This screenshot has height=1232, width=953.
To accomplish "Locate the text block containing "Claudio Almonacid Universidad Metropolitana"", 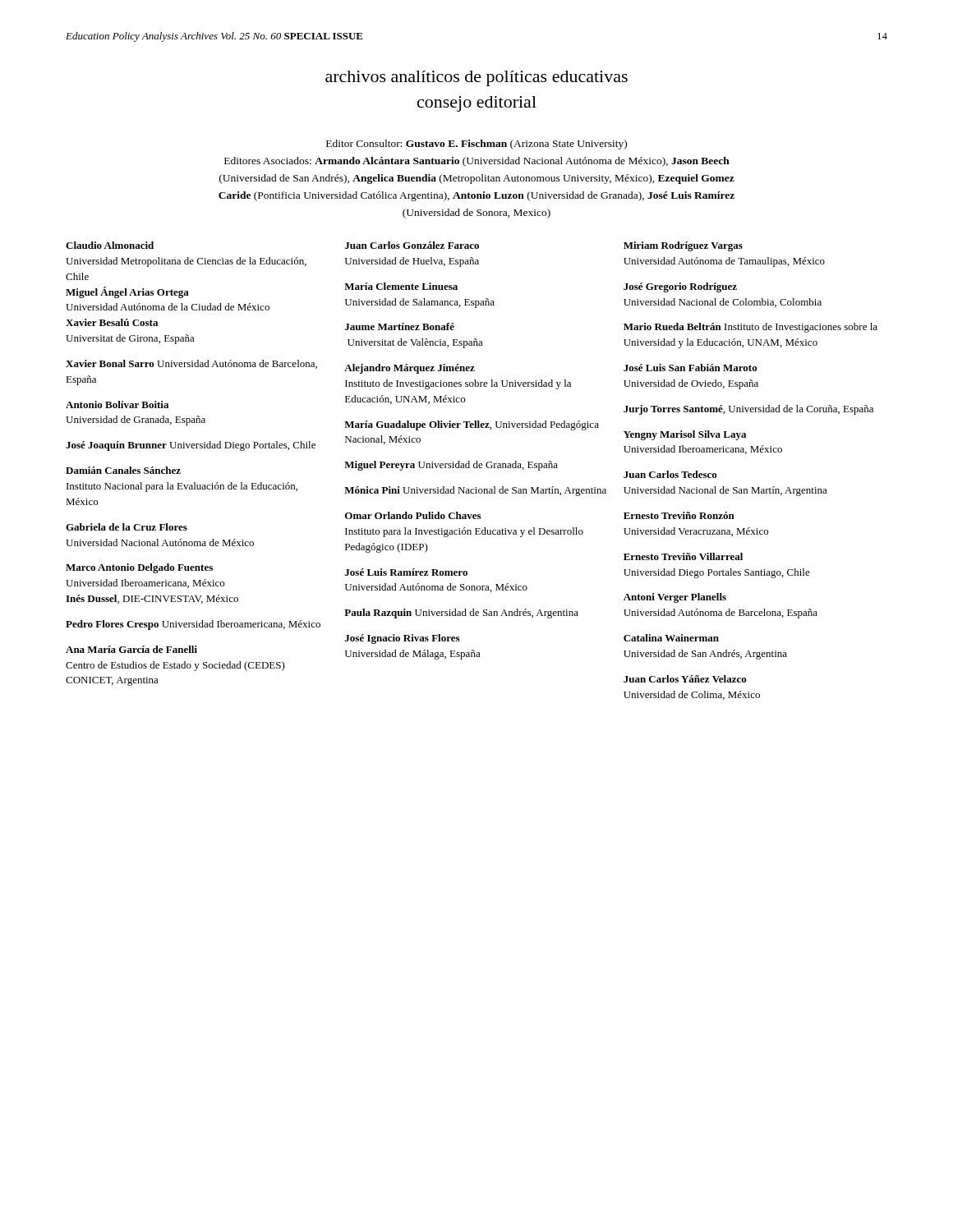I will [x=186, y=292].
